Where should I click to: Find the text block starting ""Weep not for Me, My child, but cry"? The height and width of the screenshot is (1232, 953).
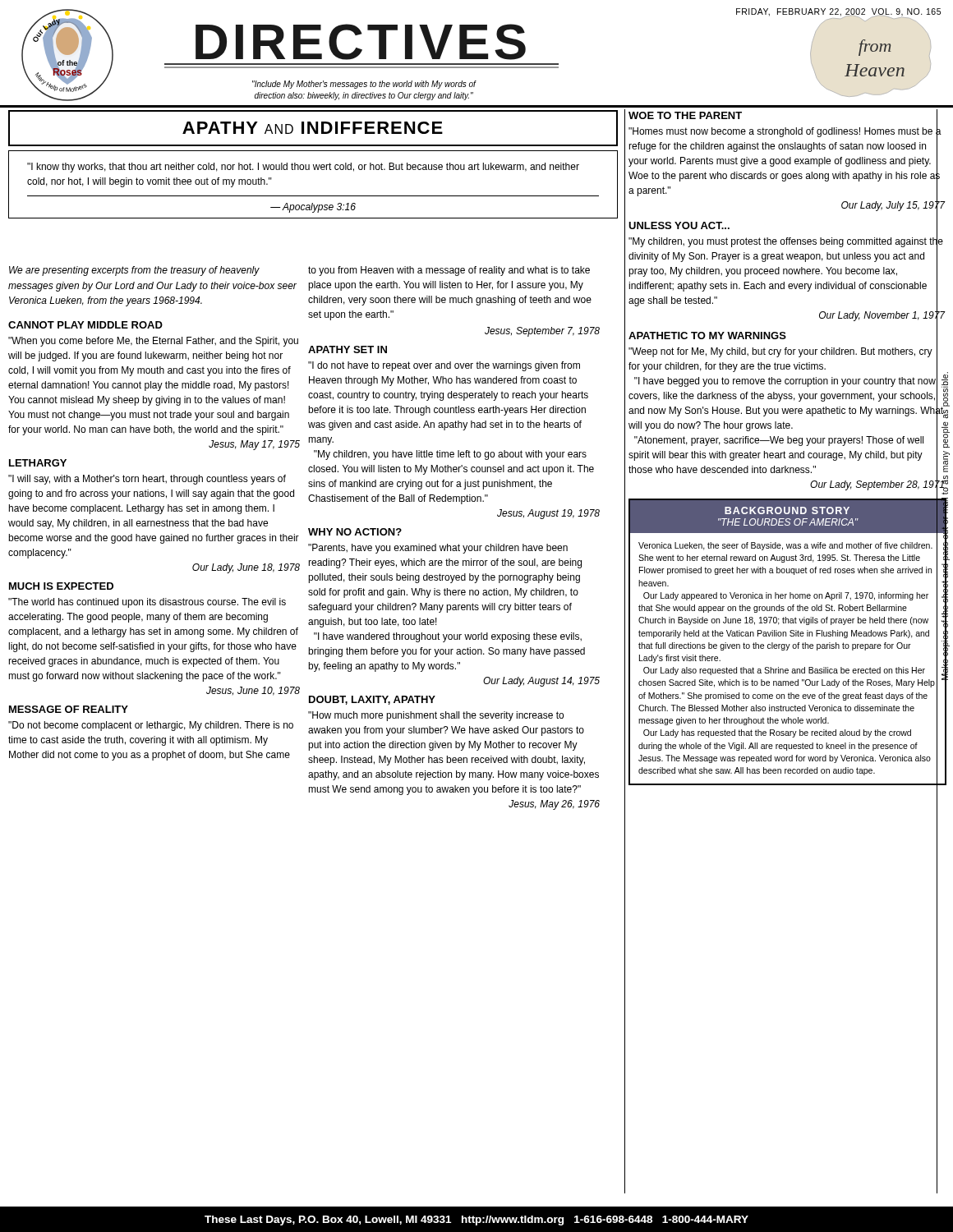coord(786,411)
